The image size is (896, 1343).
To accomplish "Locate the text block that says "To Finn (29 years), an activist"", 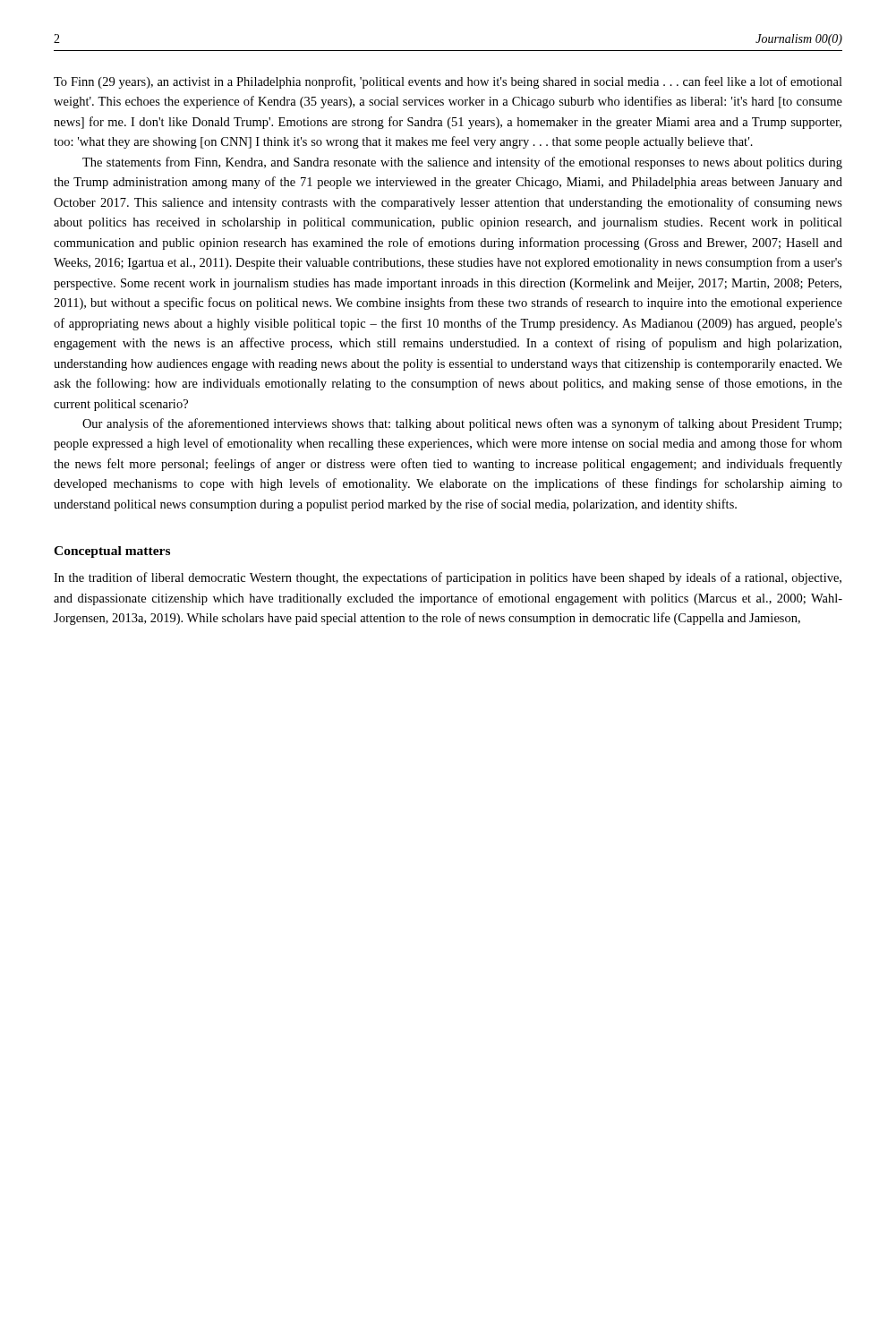I will tap(448, 293).
